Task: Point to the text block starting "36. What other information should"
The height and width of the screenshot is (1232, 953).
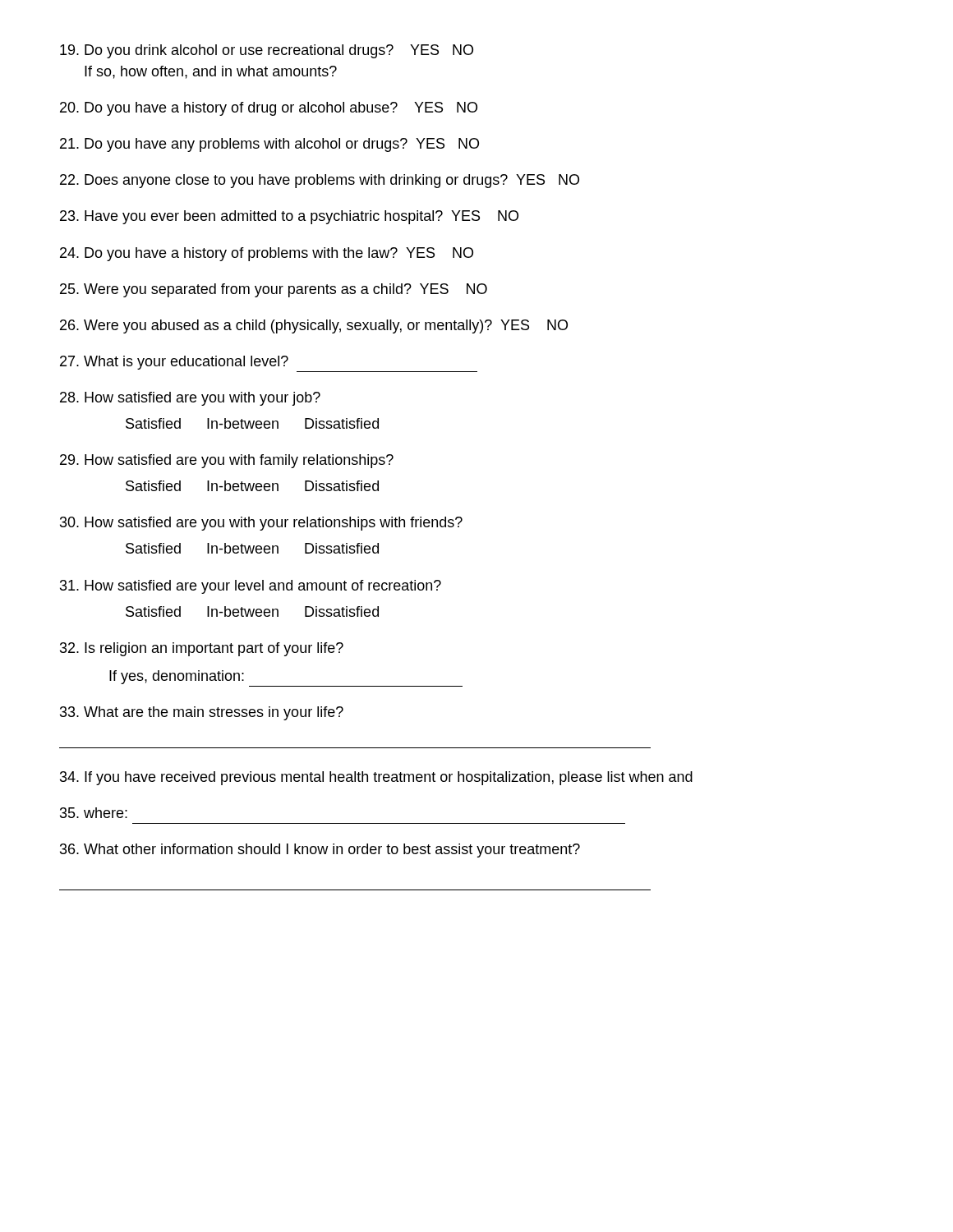Action: (x=320, y=850)
